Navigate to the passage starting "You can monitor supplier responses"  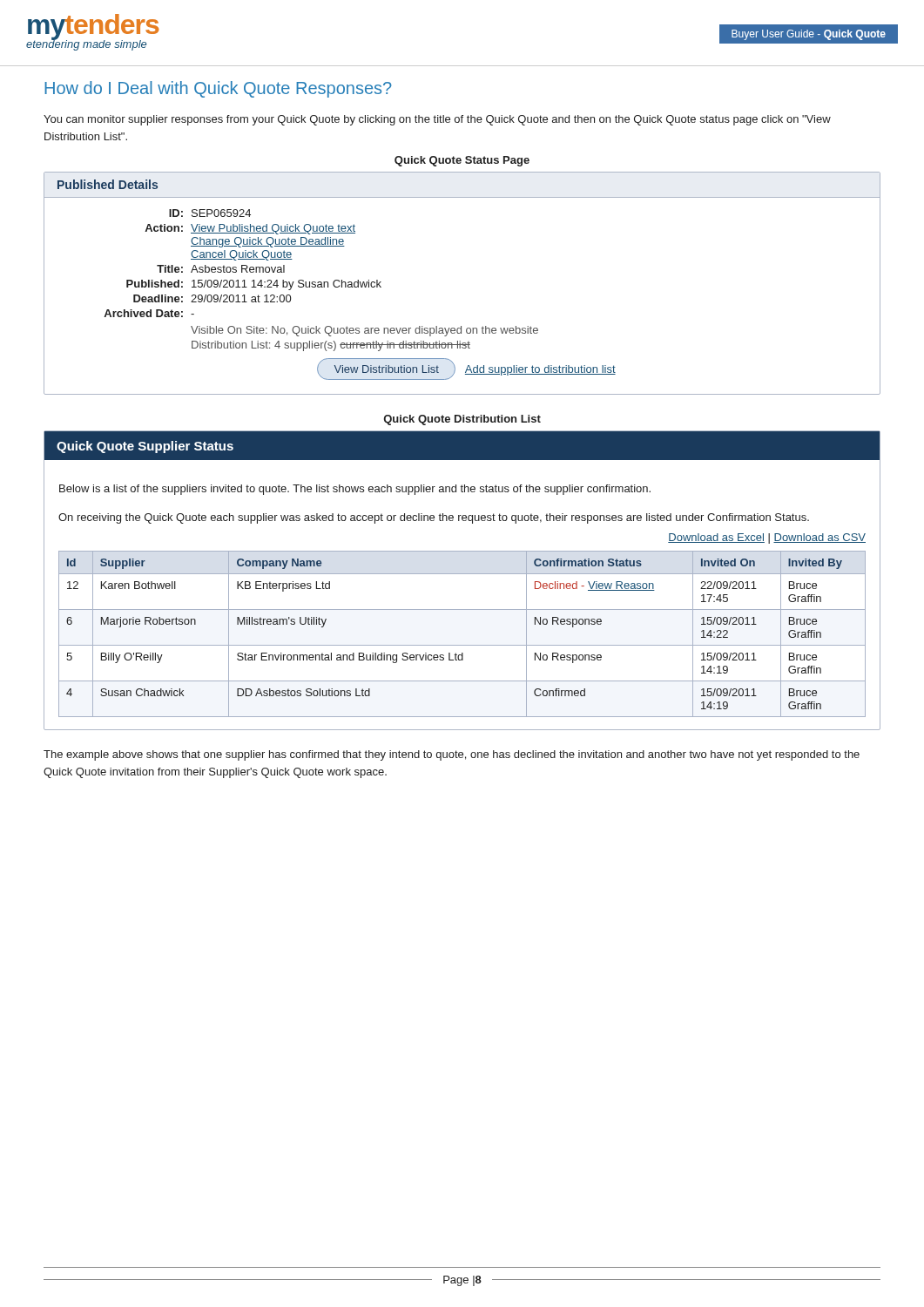click(462, 128)
